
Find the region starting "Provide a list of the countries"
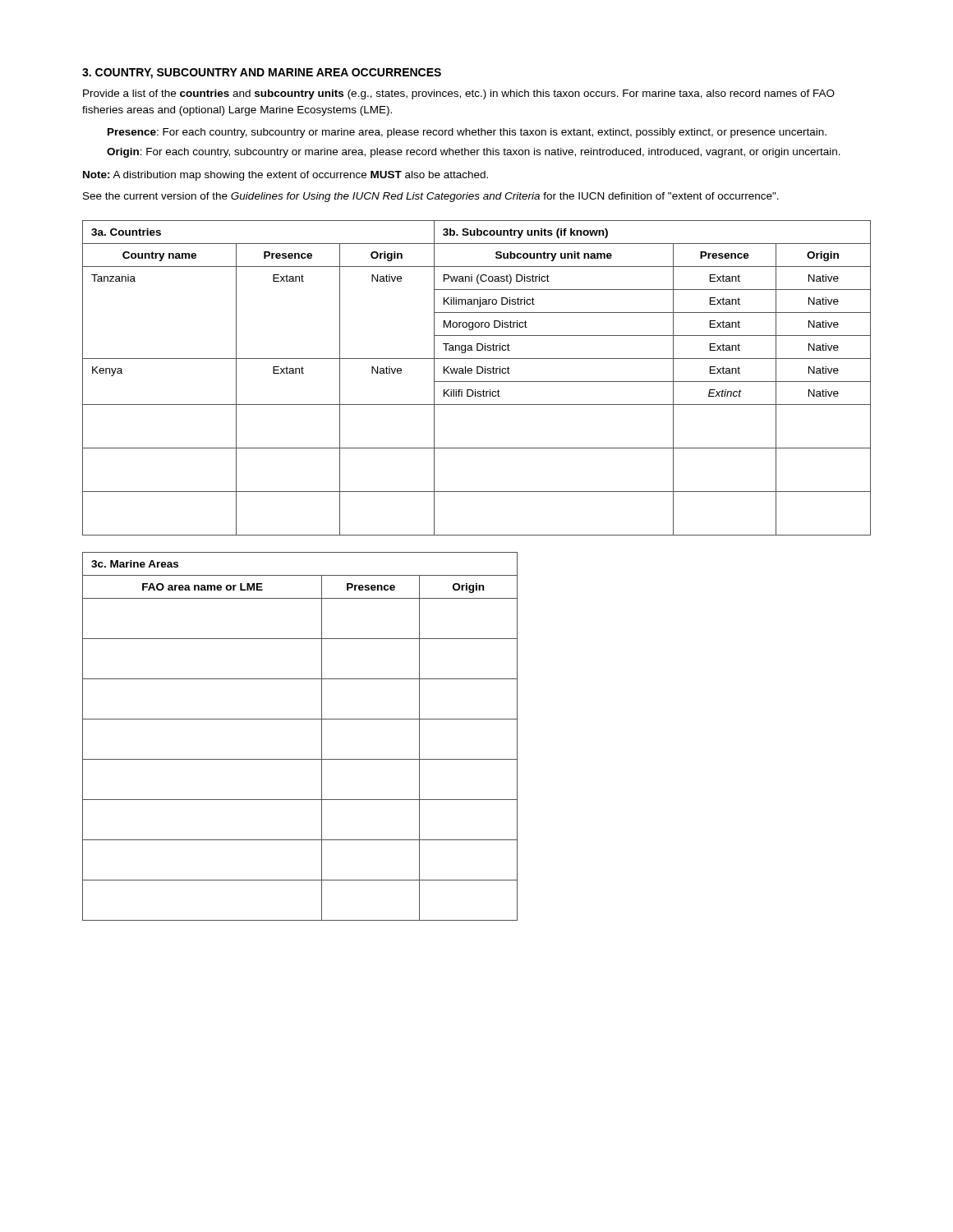(458, 102)
